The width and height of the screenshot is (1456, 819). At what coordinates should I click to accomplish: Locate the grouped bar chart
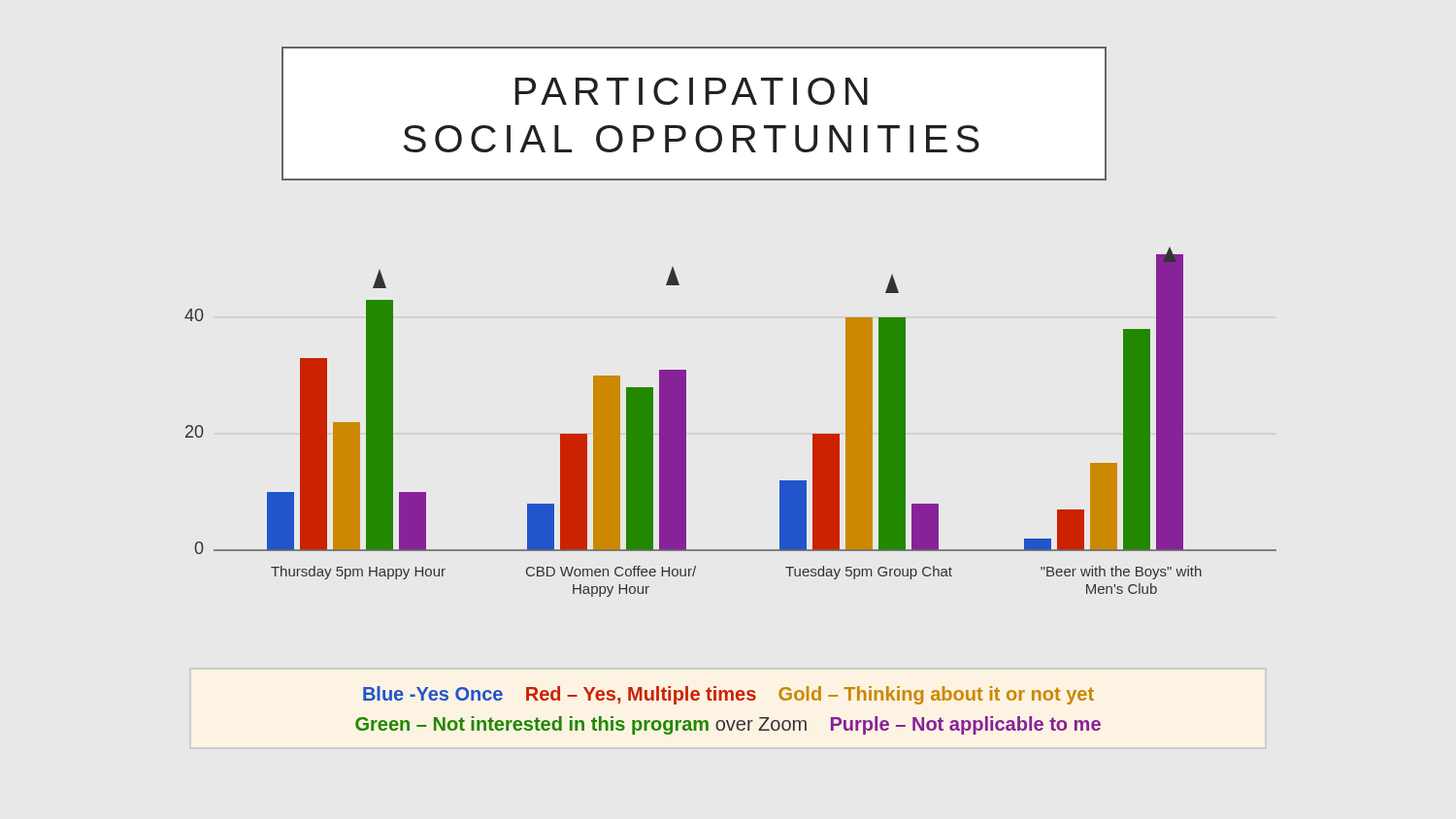pos(723,434)
